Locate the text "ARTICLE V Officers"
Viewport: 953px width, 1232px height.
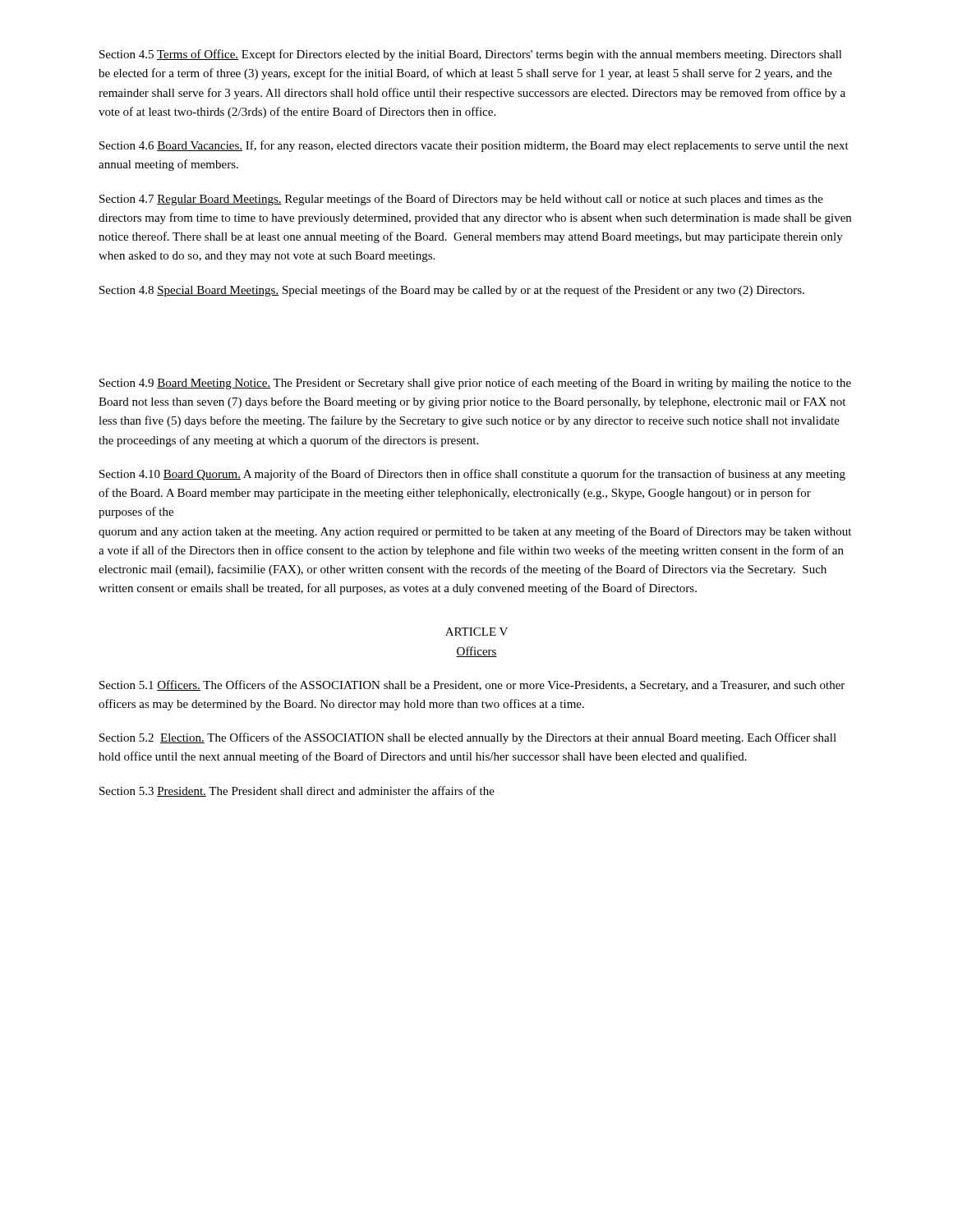476,641
